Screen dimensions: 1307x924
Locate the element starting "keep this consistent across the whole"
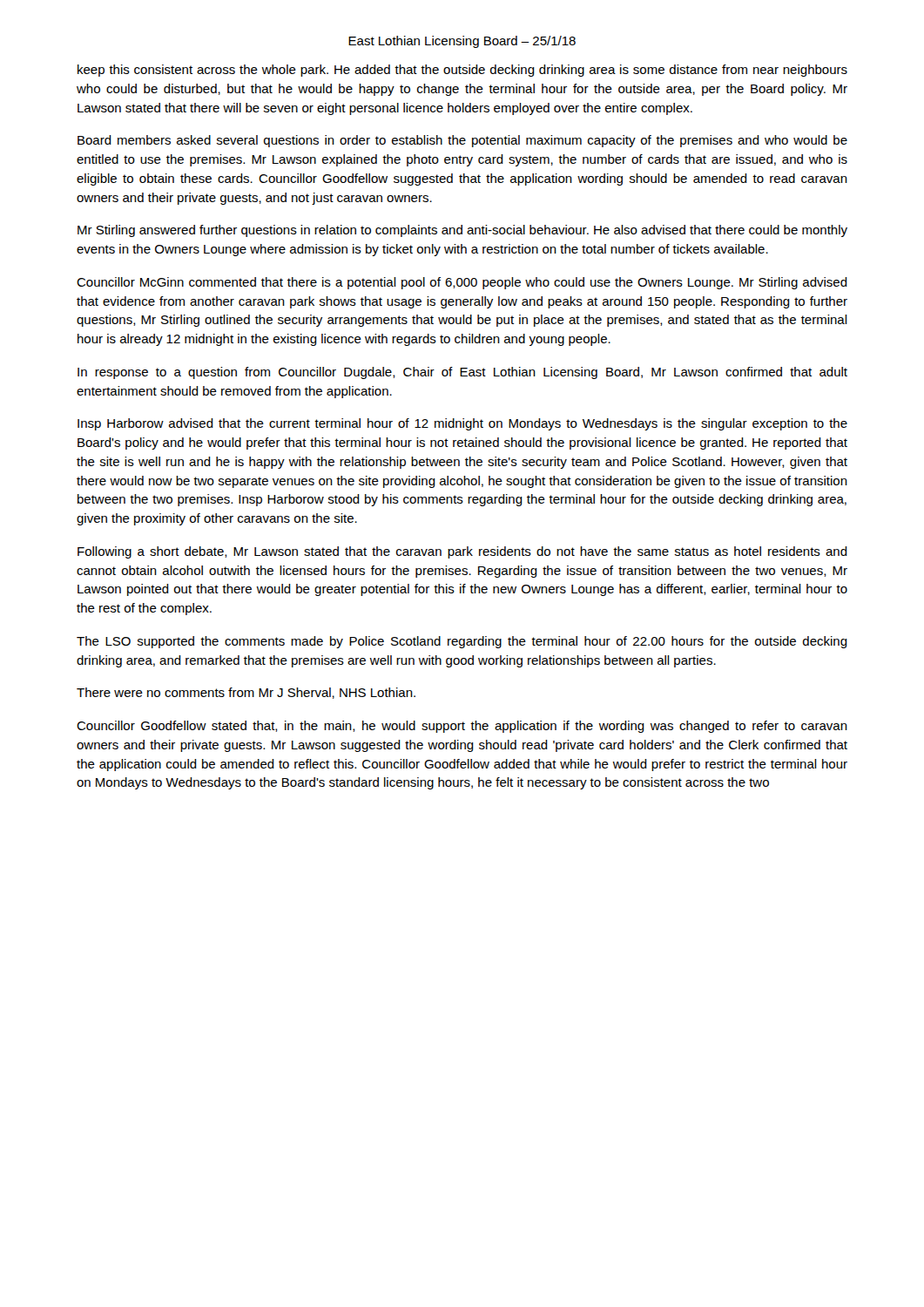click(462, 88)
